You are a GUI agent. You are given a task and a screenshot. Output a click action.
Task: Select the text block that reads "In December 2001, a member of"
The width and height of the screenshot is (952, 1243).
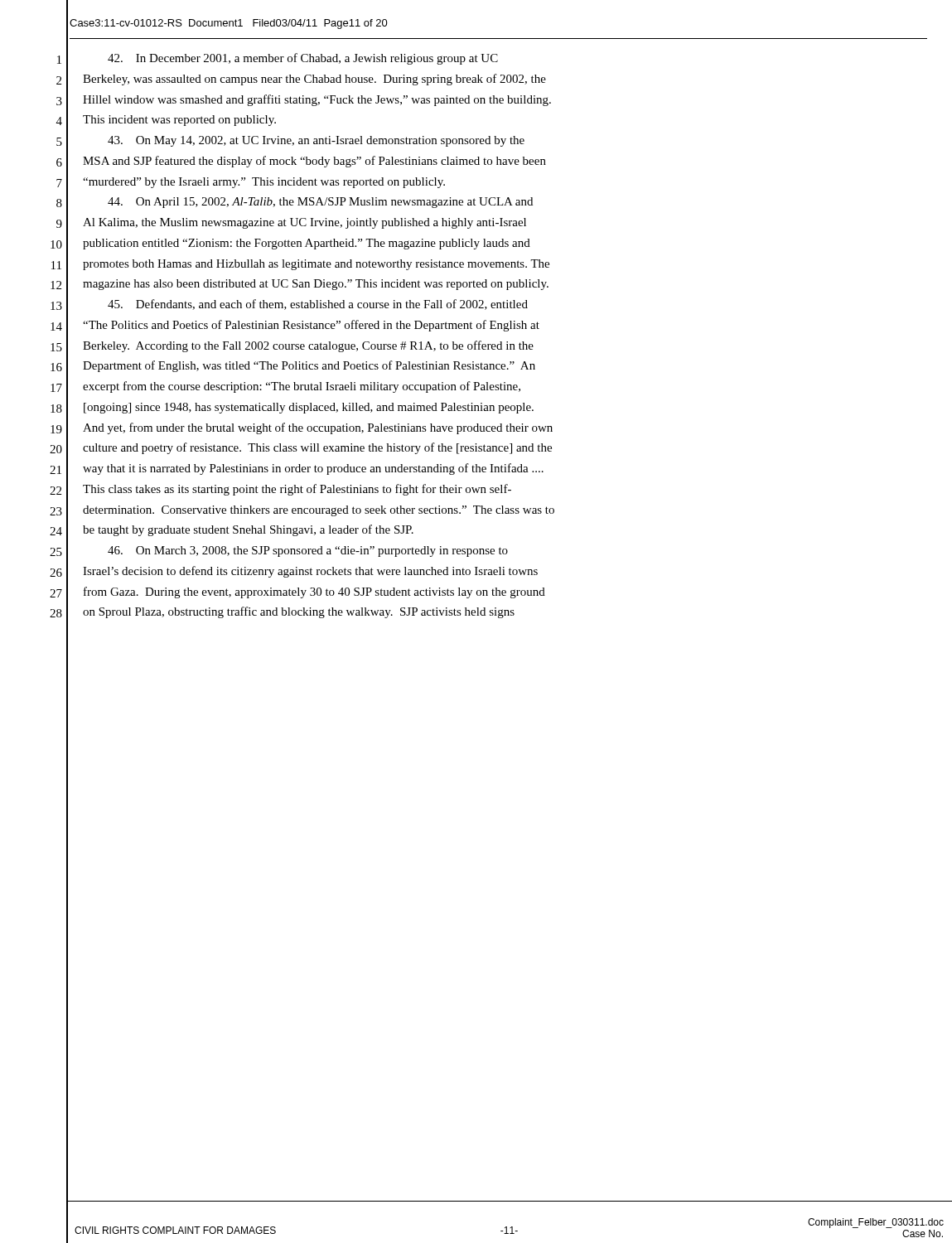coord(499,89)
